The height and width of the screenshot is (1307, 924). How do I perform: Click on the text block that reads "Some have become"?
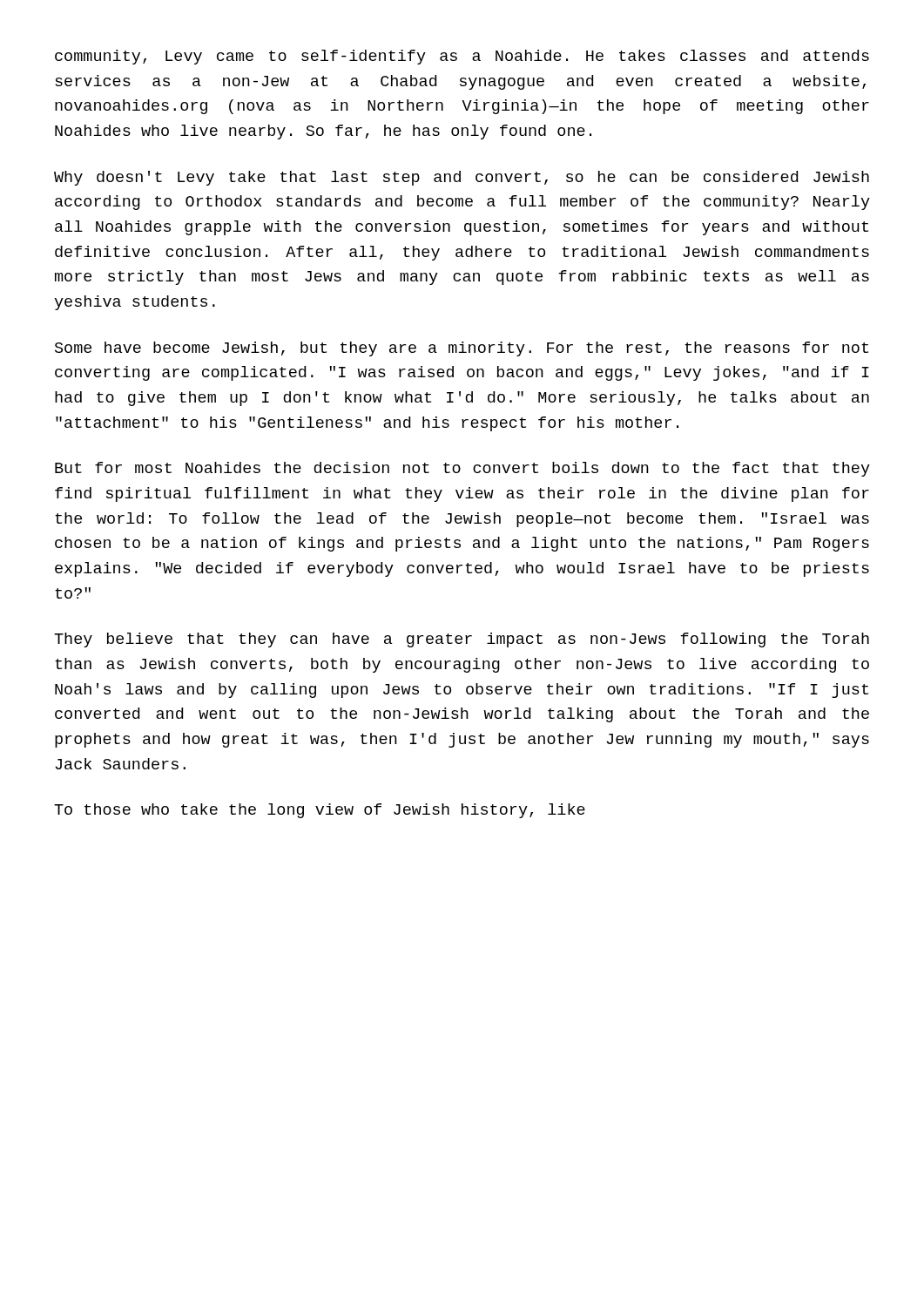point(462,386)
